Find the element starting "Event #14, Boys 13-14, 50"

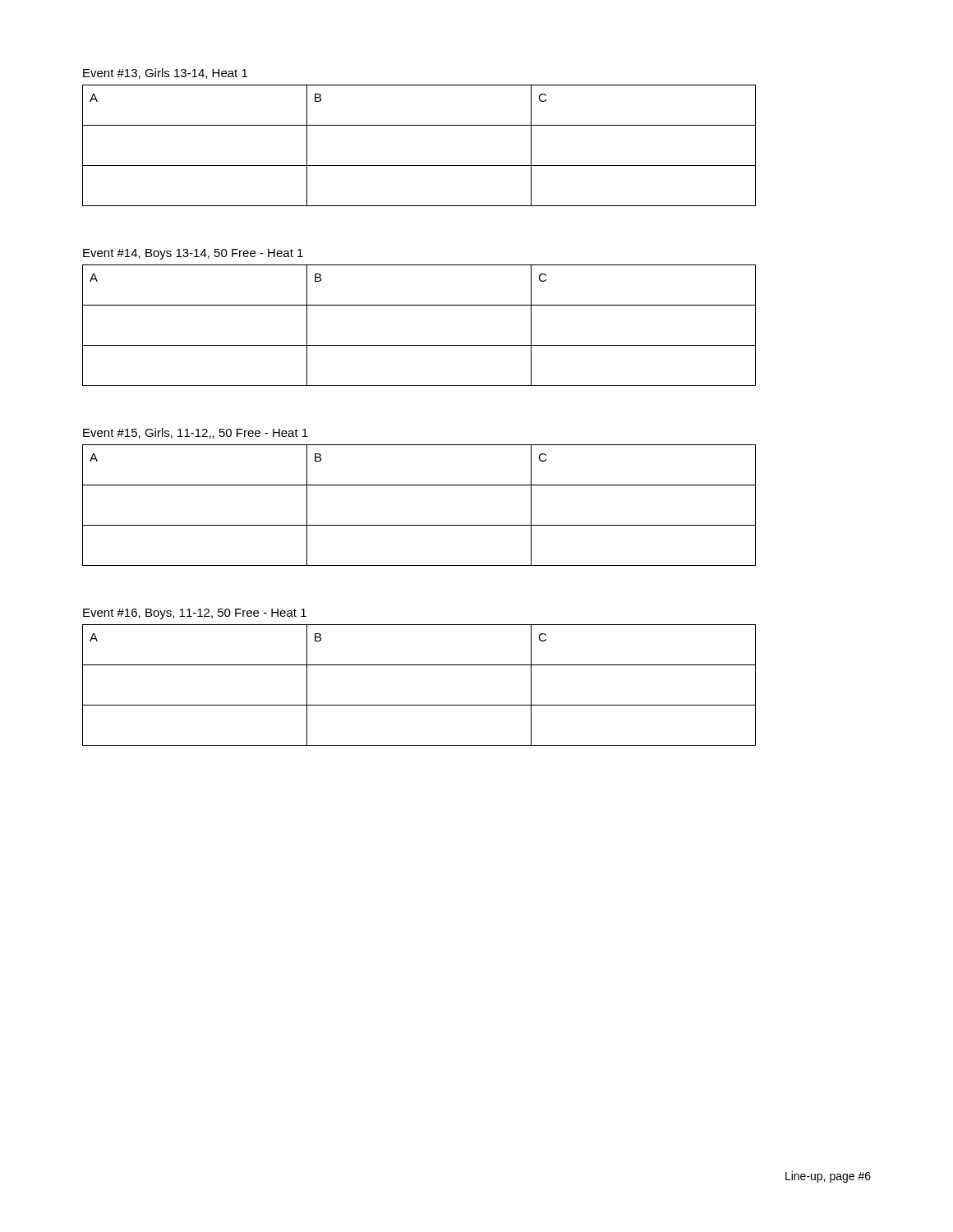[193, 253]
